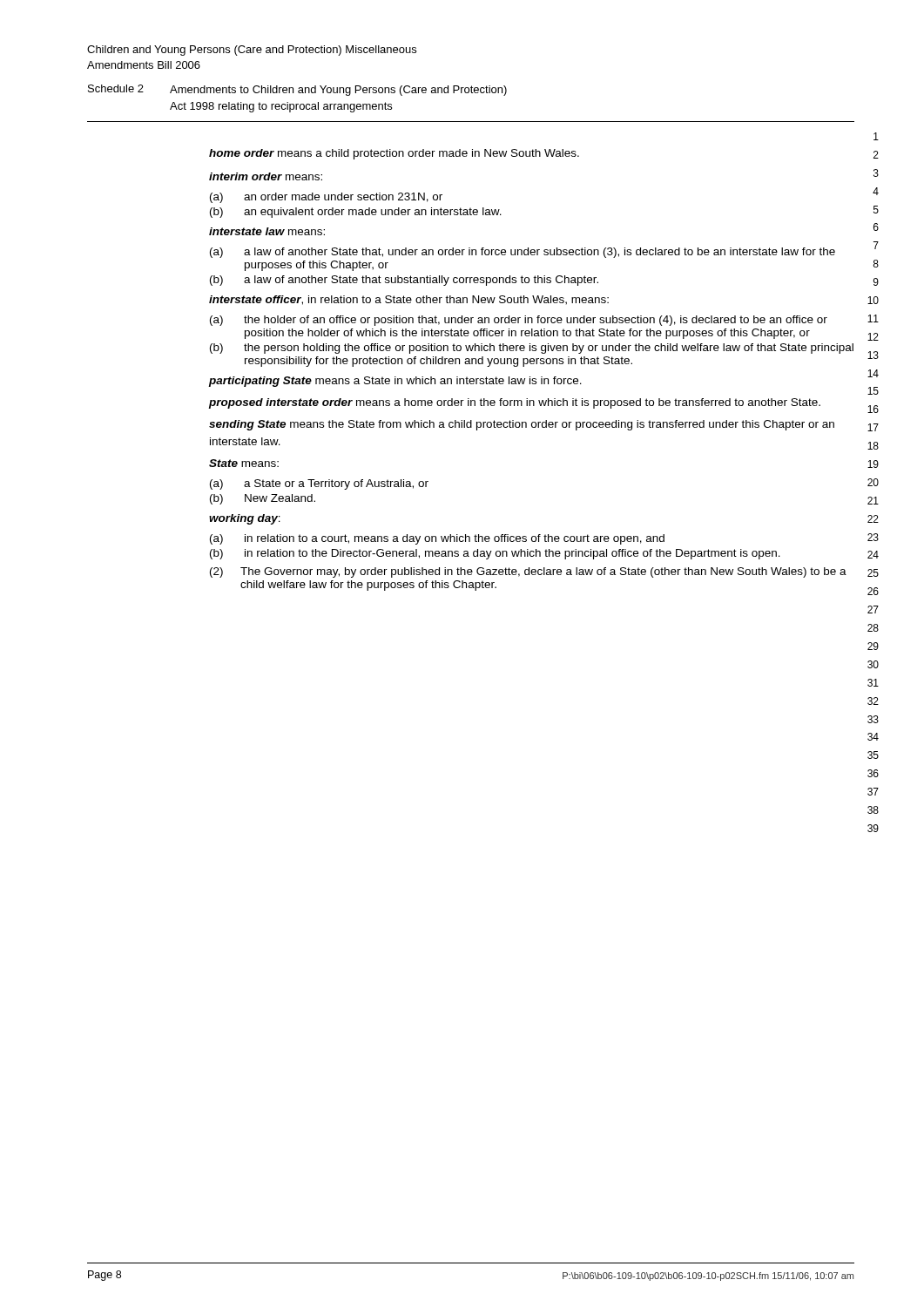Screen dimensions: 1307x924
Task: Find the text with the text "State means:"
Action: (244, 463)
